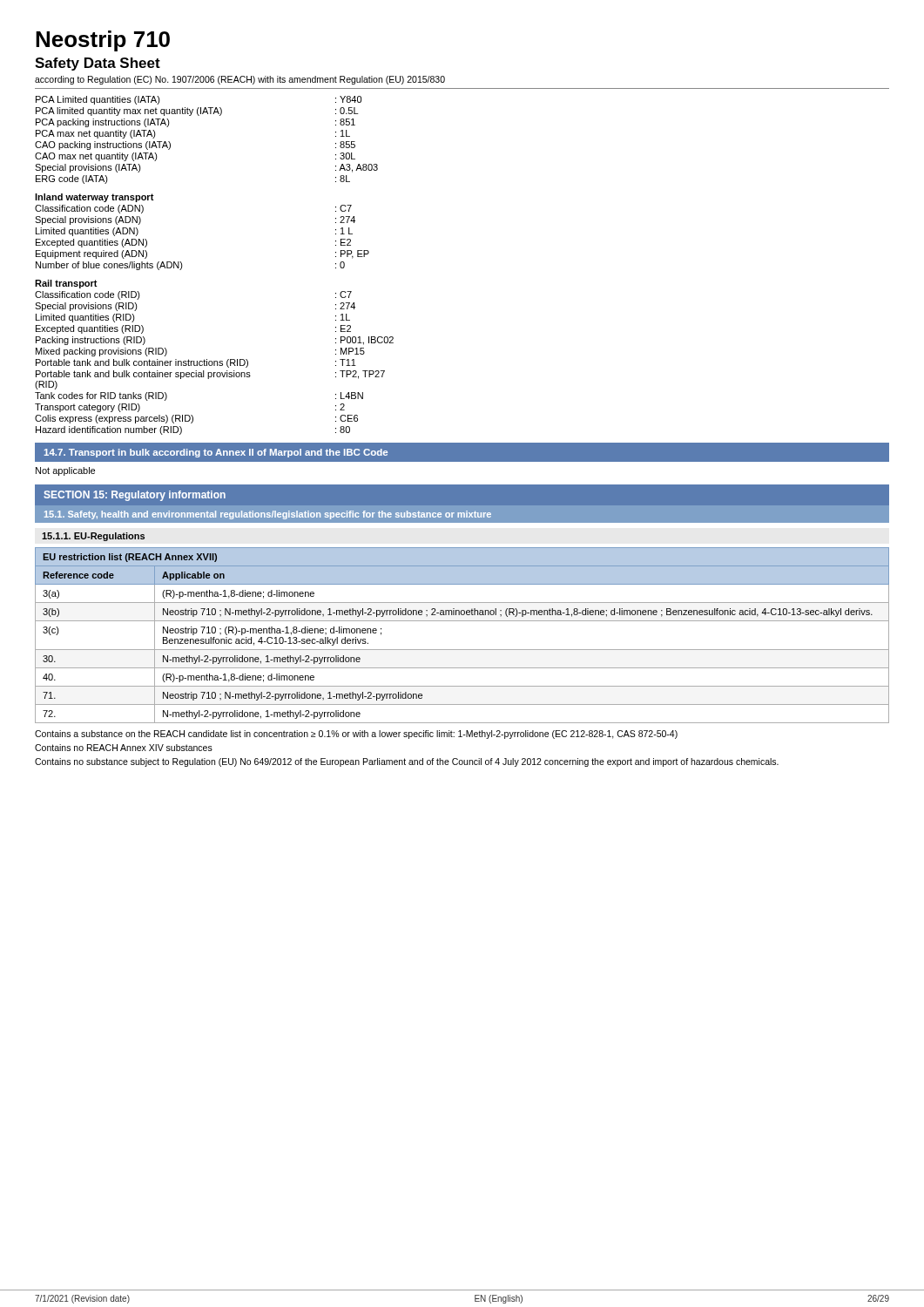Locate the passage starting "PCA Limited quantities"
The image size is (924, 1307).
point(97,100)
